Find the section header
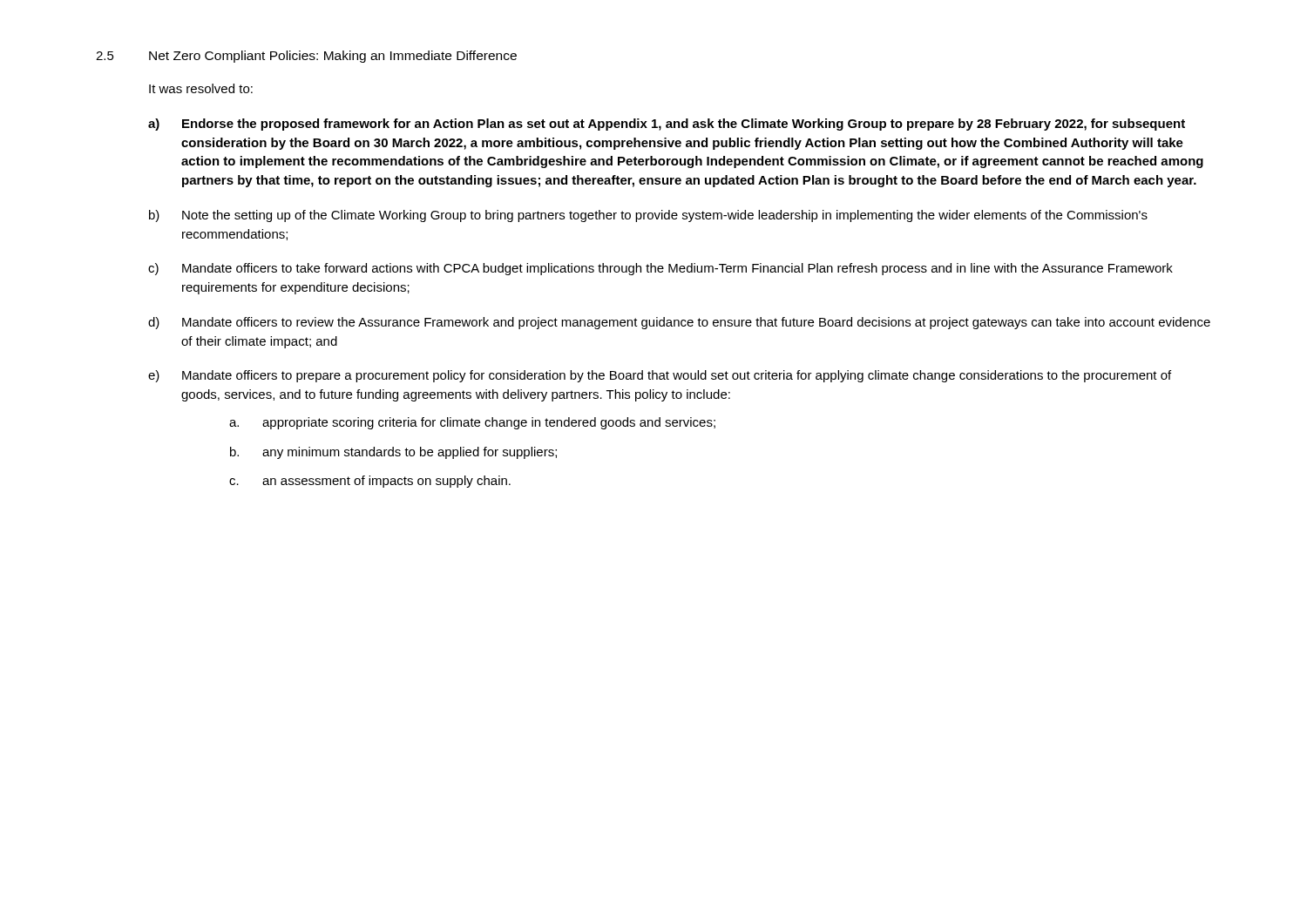The width and height of the screenshot is (1307, 924). 306,56
